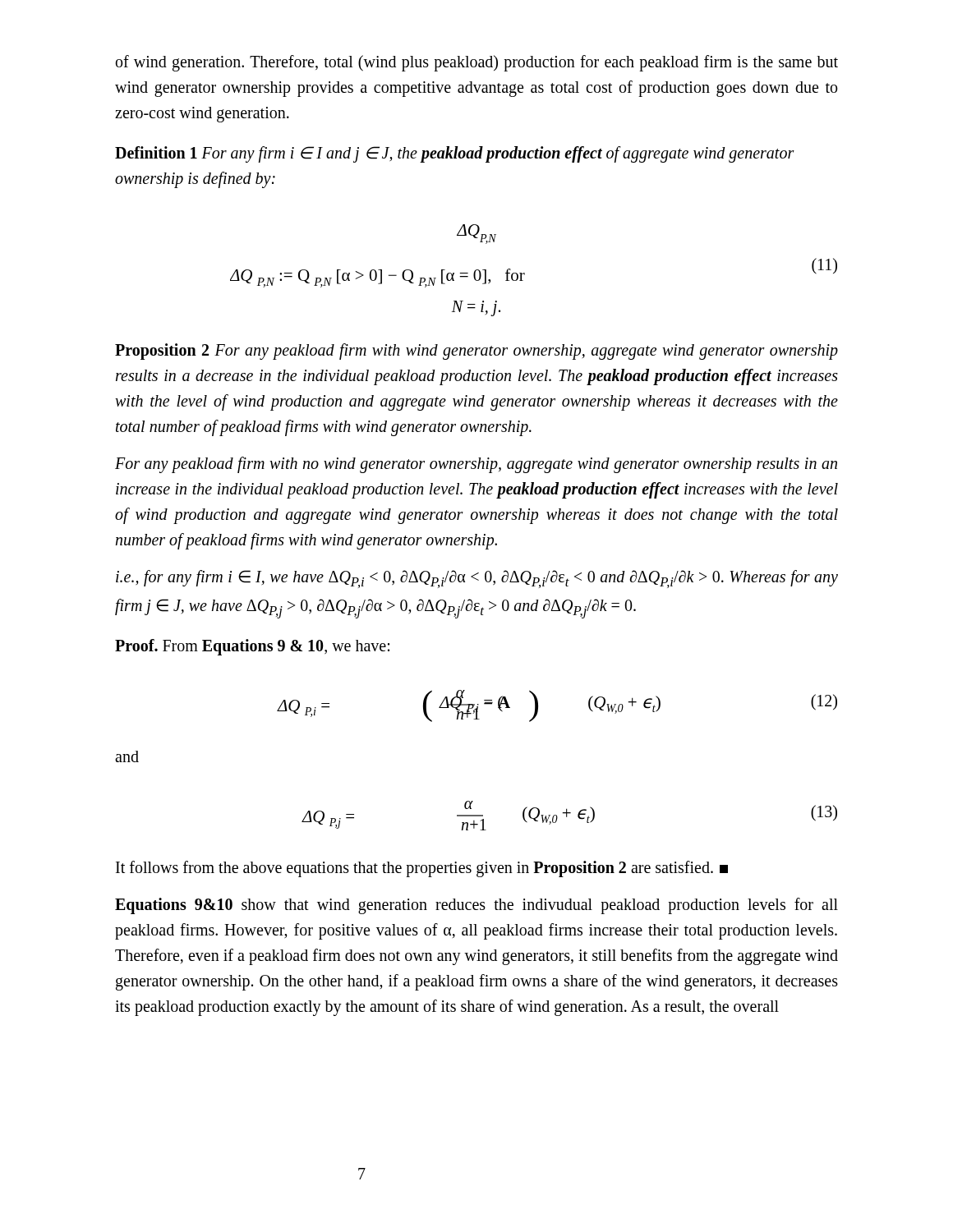
Task: Locate the block of text that opens with "Equations 9&10 show that wind generation reduces"
Action: (x=476, y=955)
